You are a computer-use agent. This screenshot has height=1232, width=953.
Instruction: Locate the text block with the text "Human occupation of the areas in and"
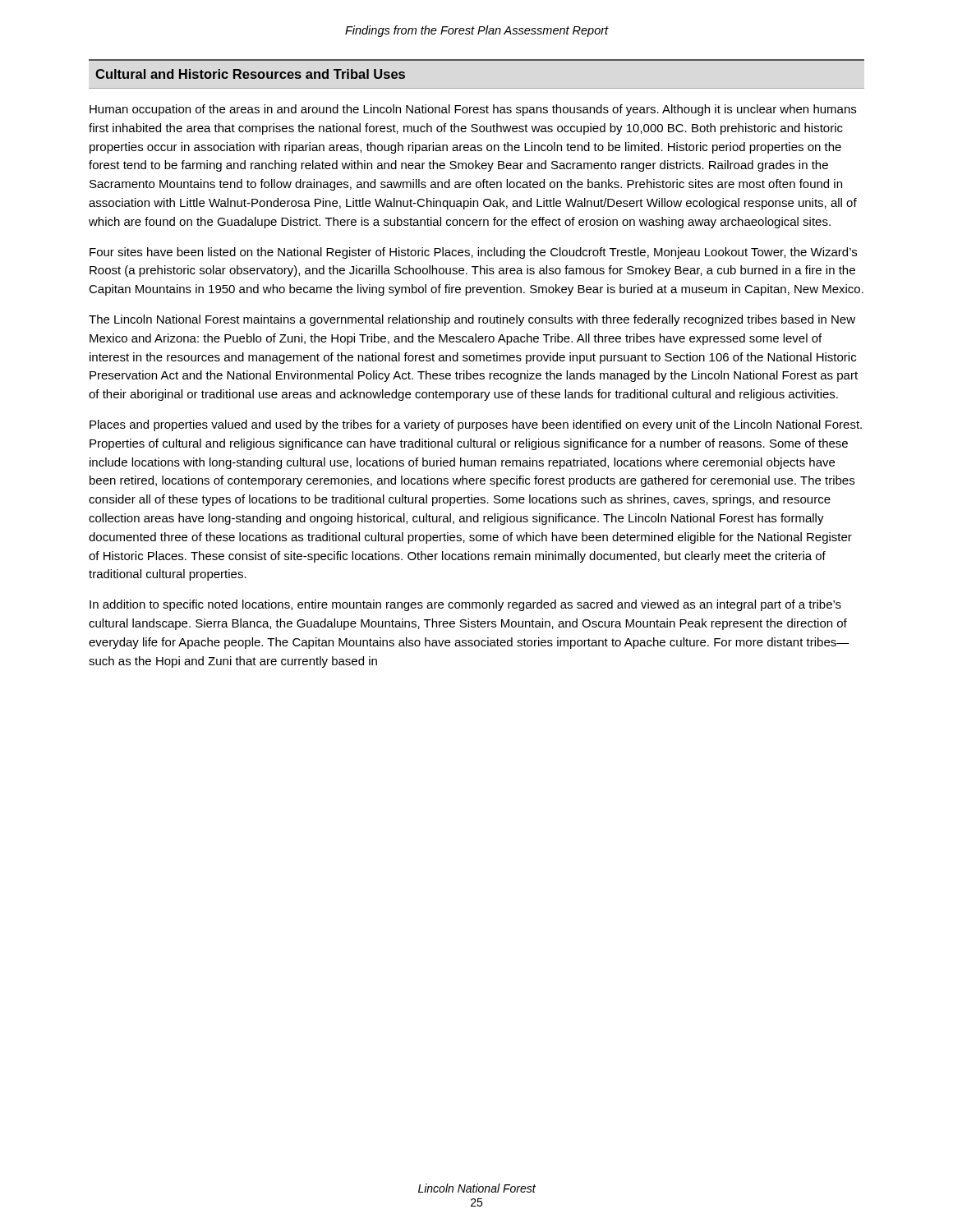coord(473,165)
